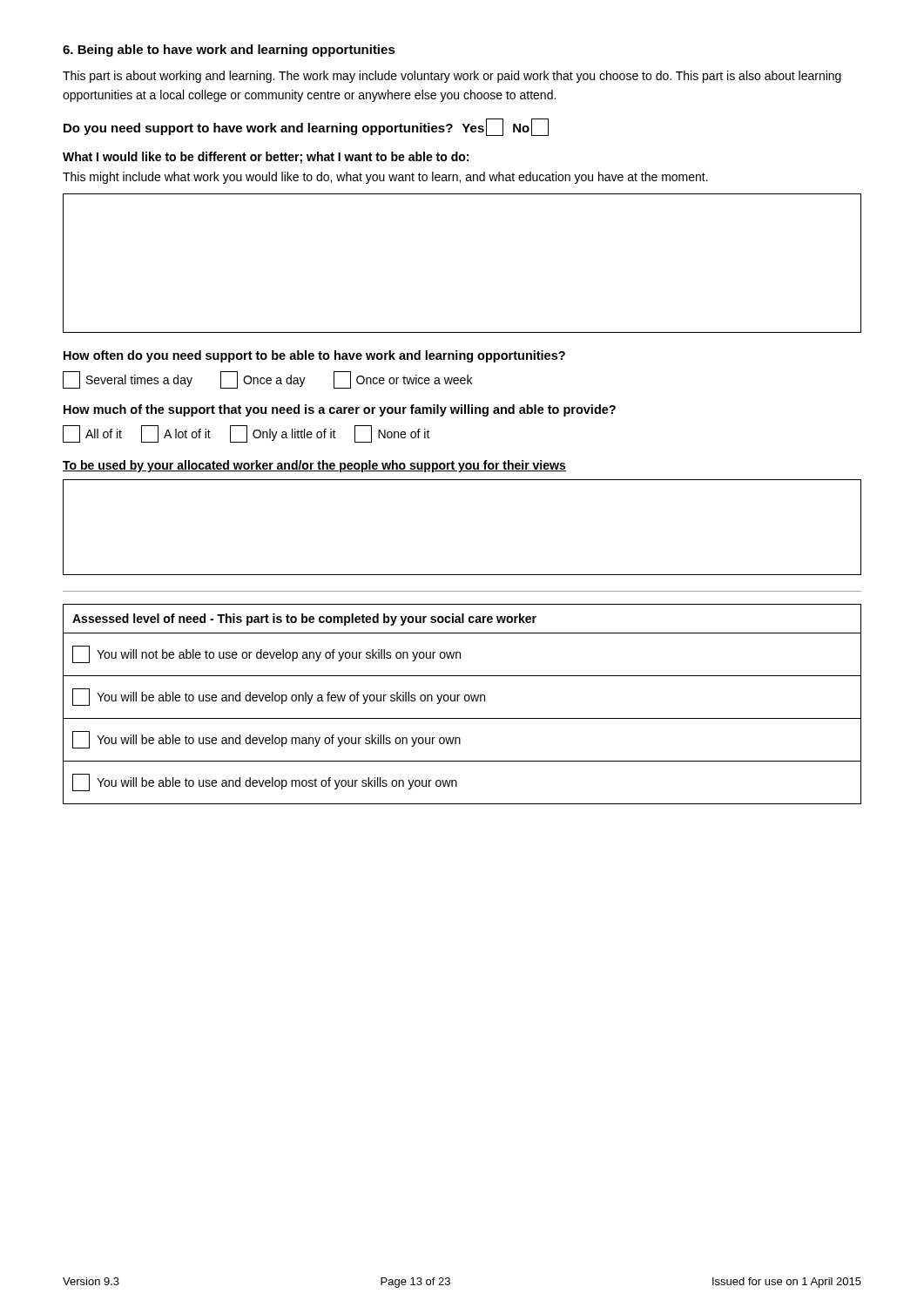924x1307 pixels.
Task: Locate the section header that opens with "6. Being able to have"
Action: (229, 49)
